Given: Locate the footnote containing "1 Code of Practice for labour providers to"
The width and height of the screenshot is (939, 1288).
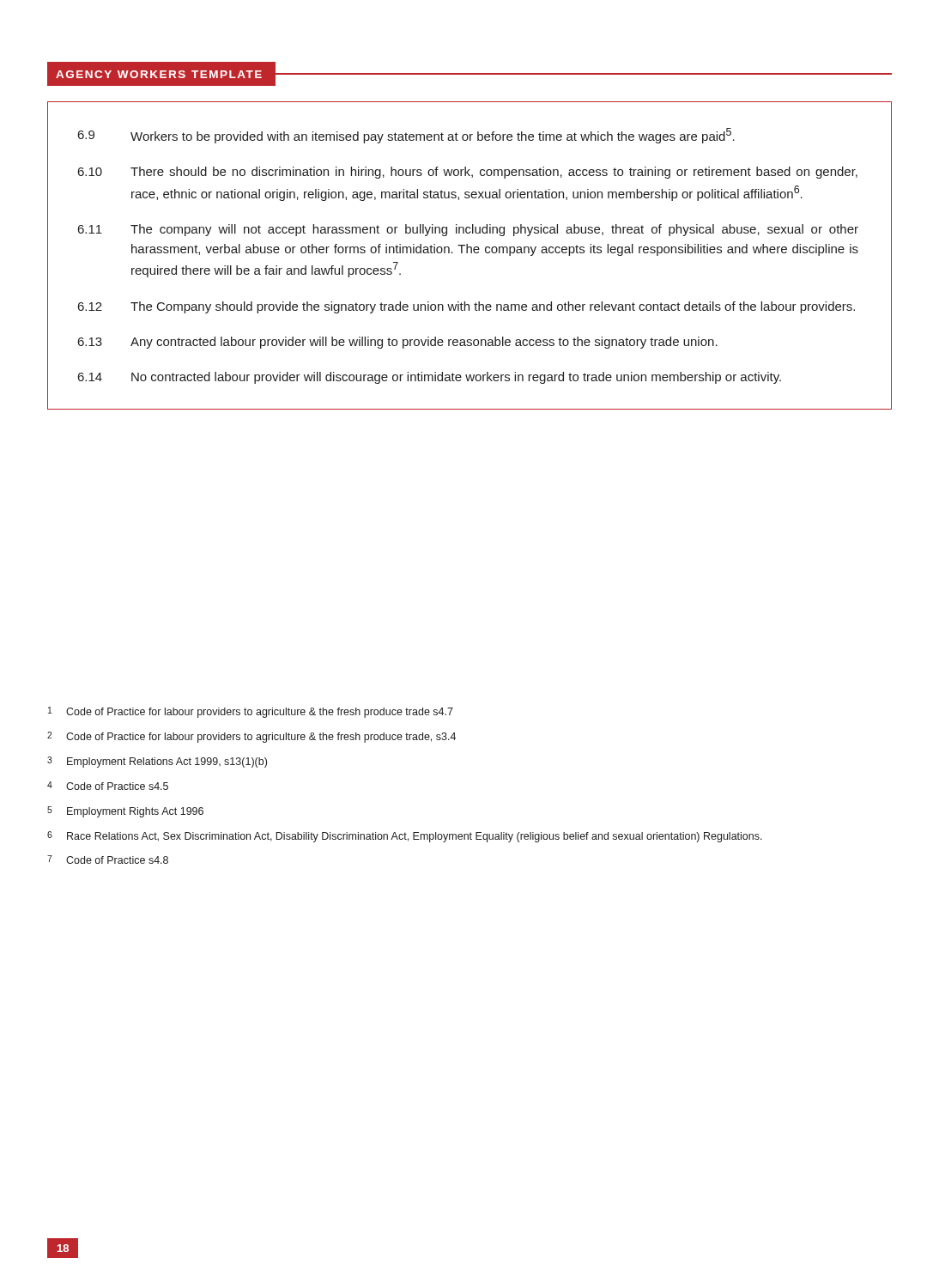Looking at the screenshot, I should [x=251, y=712].
